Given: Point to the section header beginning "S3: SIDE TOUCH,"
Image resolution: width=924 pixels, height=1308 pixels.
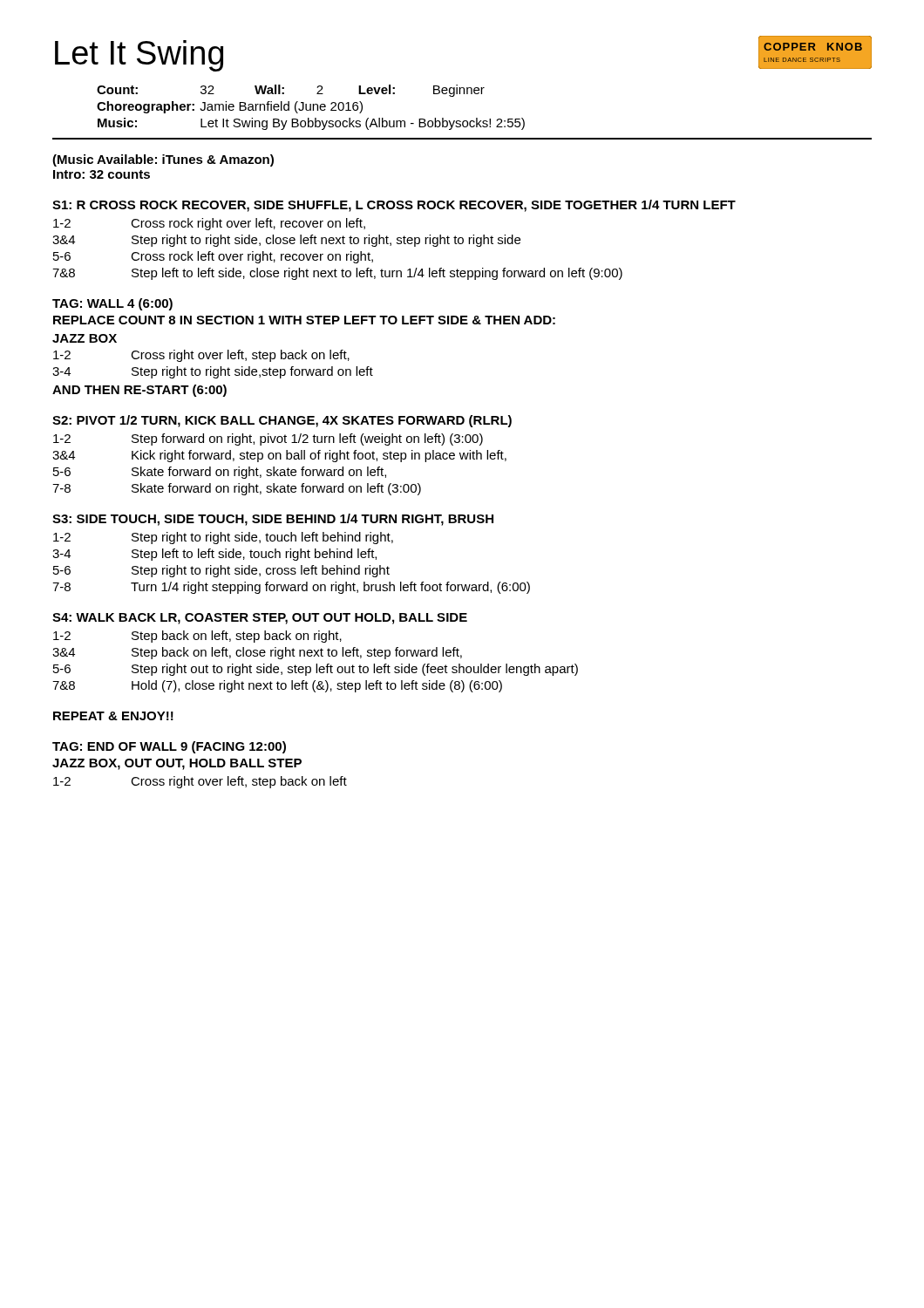Looking at the screenshot, I should [273, 518].
